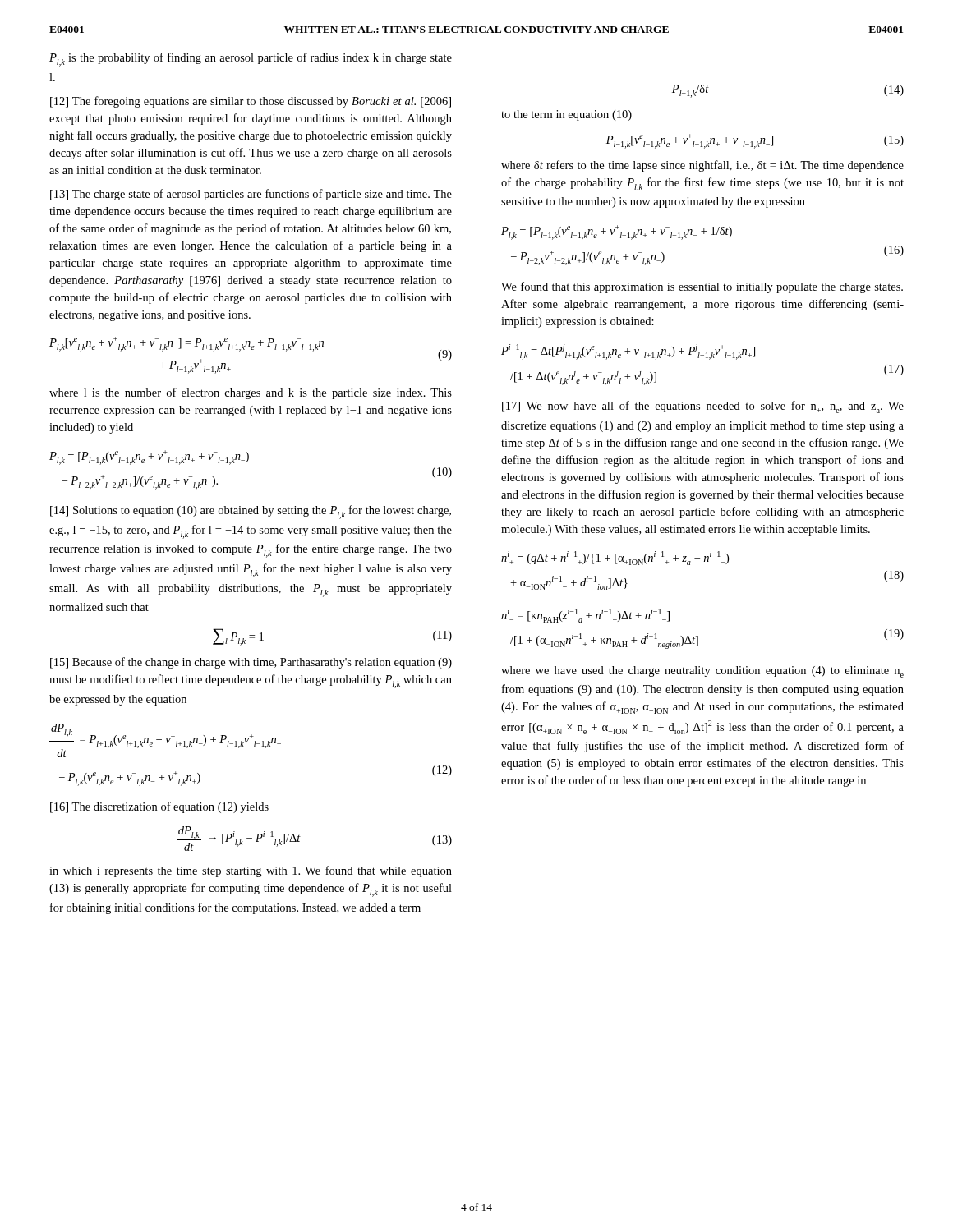This screenshot has width=953, height=1232.
Task: Click on the formula with the text "Pl−1,k[νel−1,kne + ν+l−1,kn+ + ν−l−1,kn−] (15)"
Action: 755,140
